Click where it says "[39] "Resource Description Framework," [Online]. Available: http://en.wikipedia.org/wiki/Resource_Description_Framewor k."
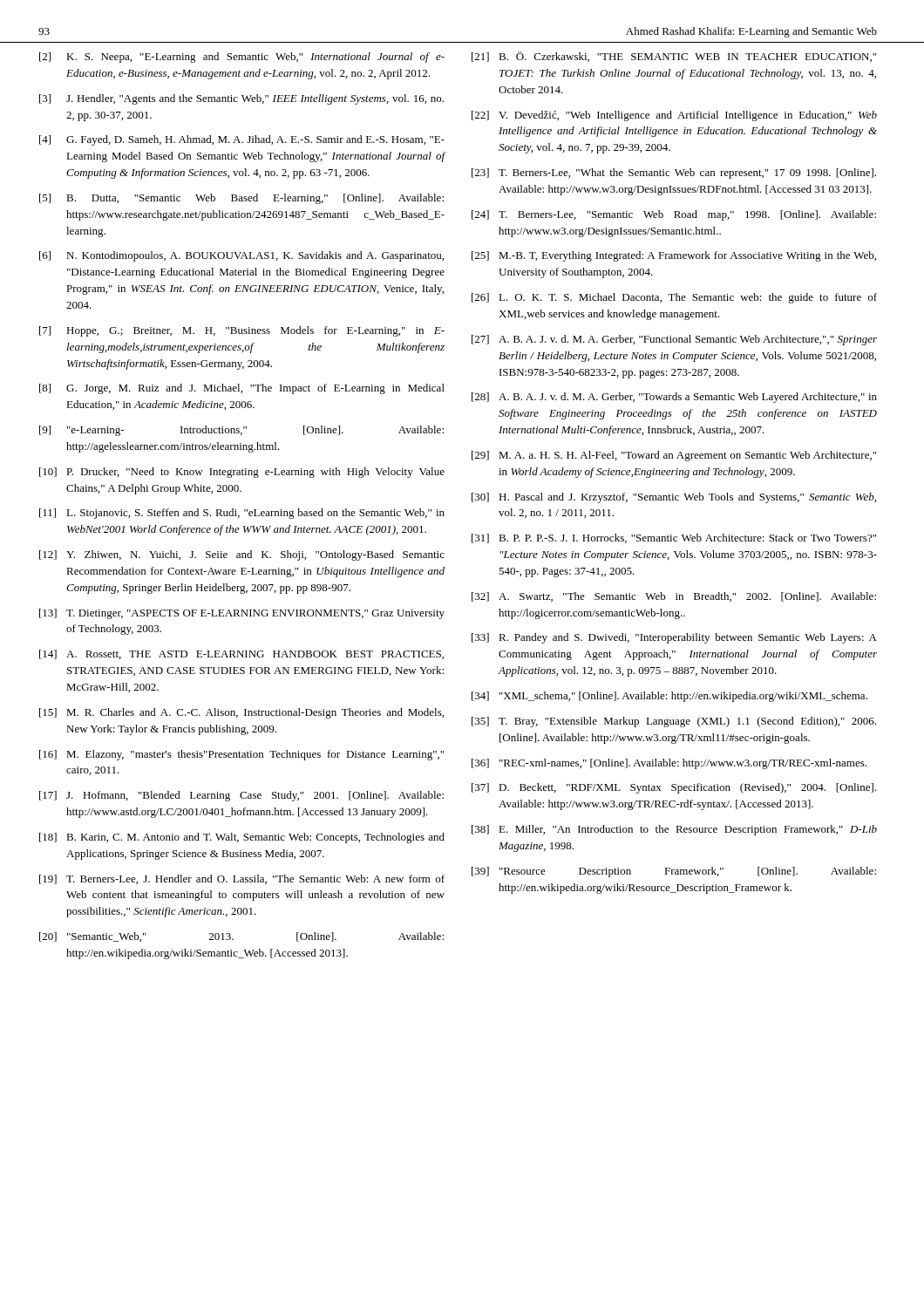The height and width of the screenshot is (1308, 924). 674,879
